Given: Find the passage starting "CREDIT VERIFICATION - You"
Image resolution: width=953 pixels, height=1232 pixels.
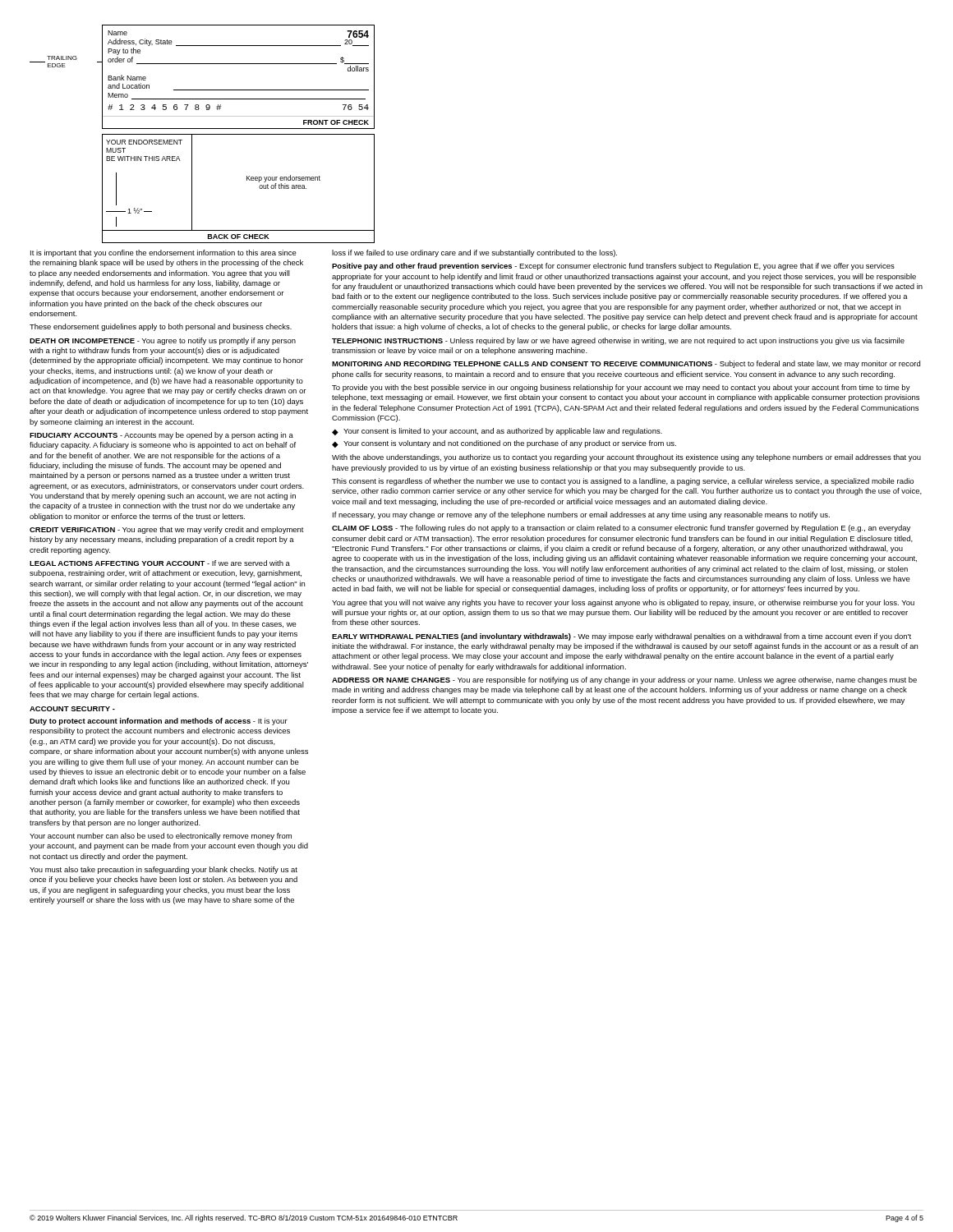Looking at the screenshot, I should pos(167,539).
